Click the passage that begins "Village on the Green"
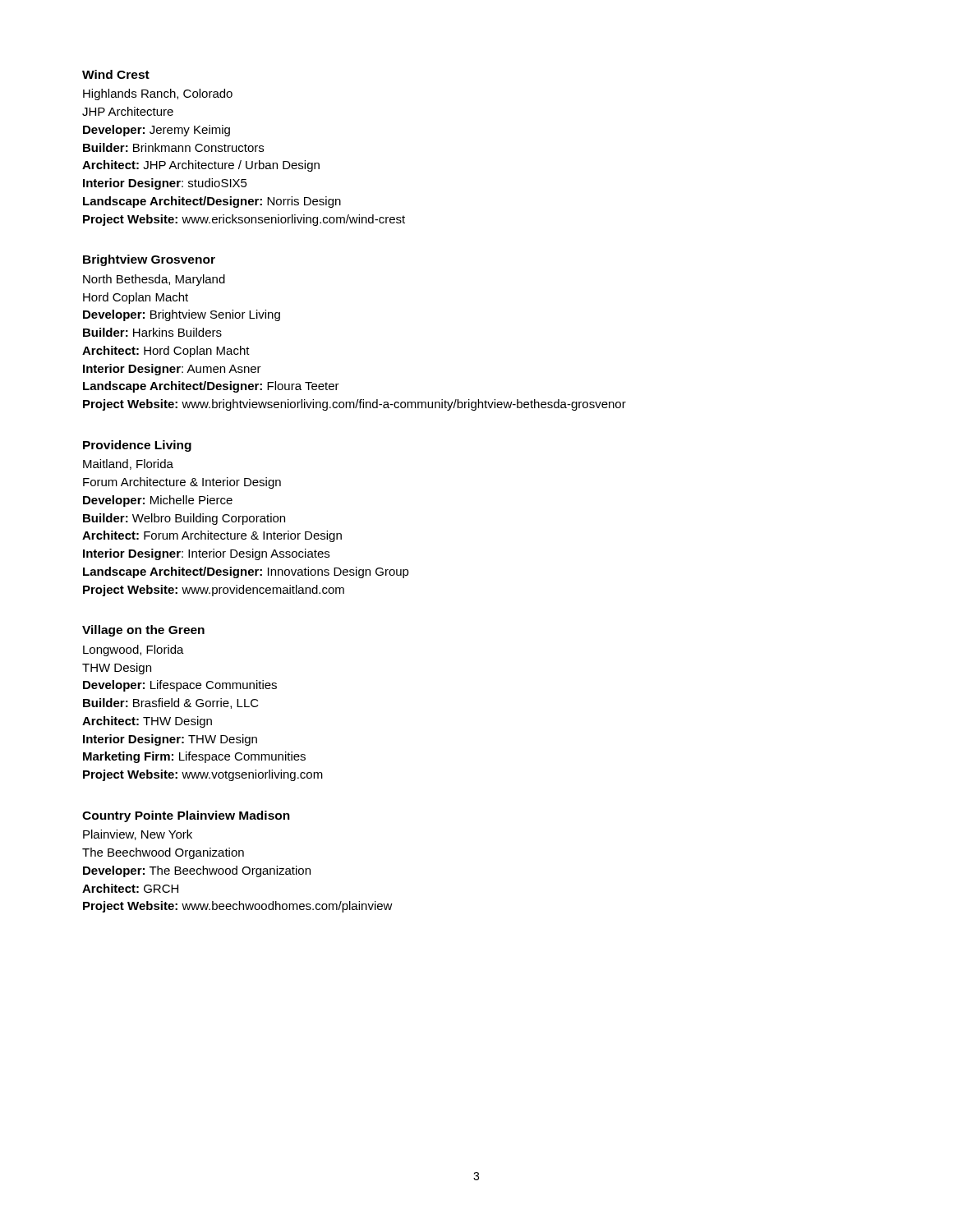This screenshot has height=1232, width=953. (143, 631)
